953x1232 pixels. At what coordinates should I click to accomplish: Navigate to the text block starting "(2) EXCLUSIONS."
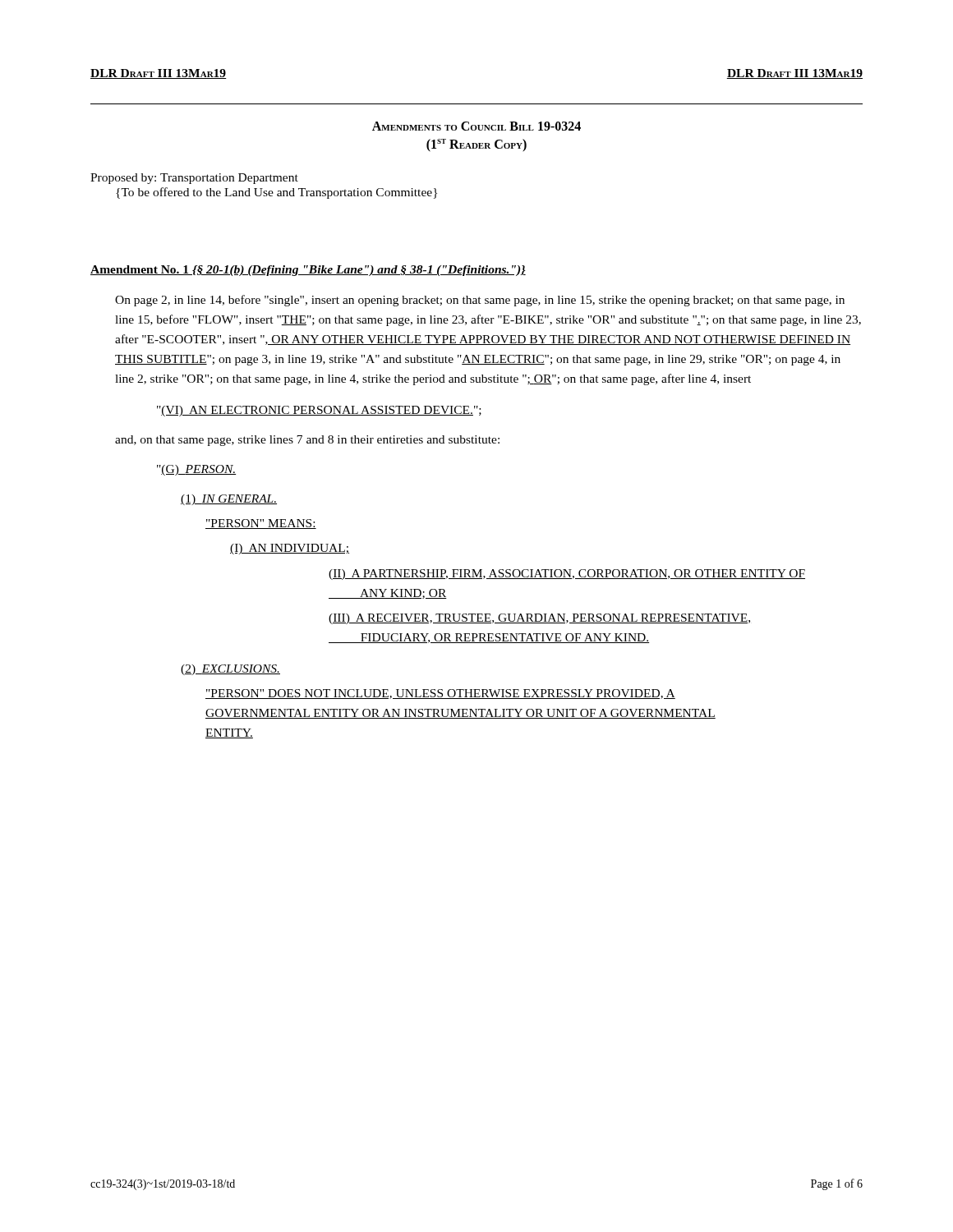click(x=230, y=668)
